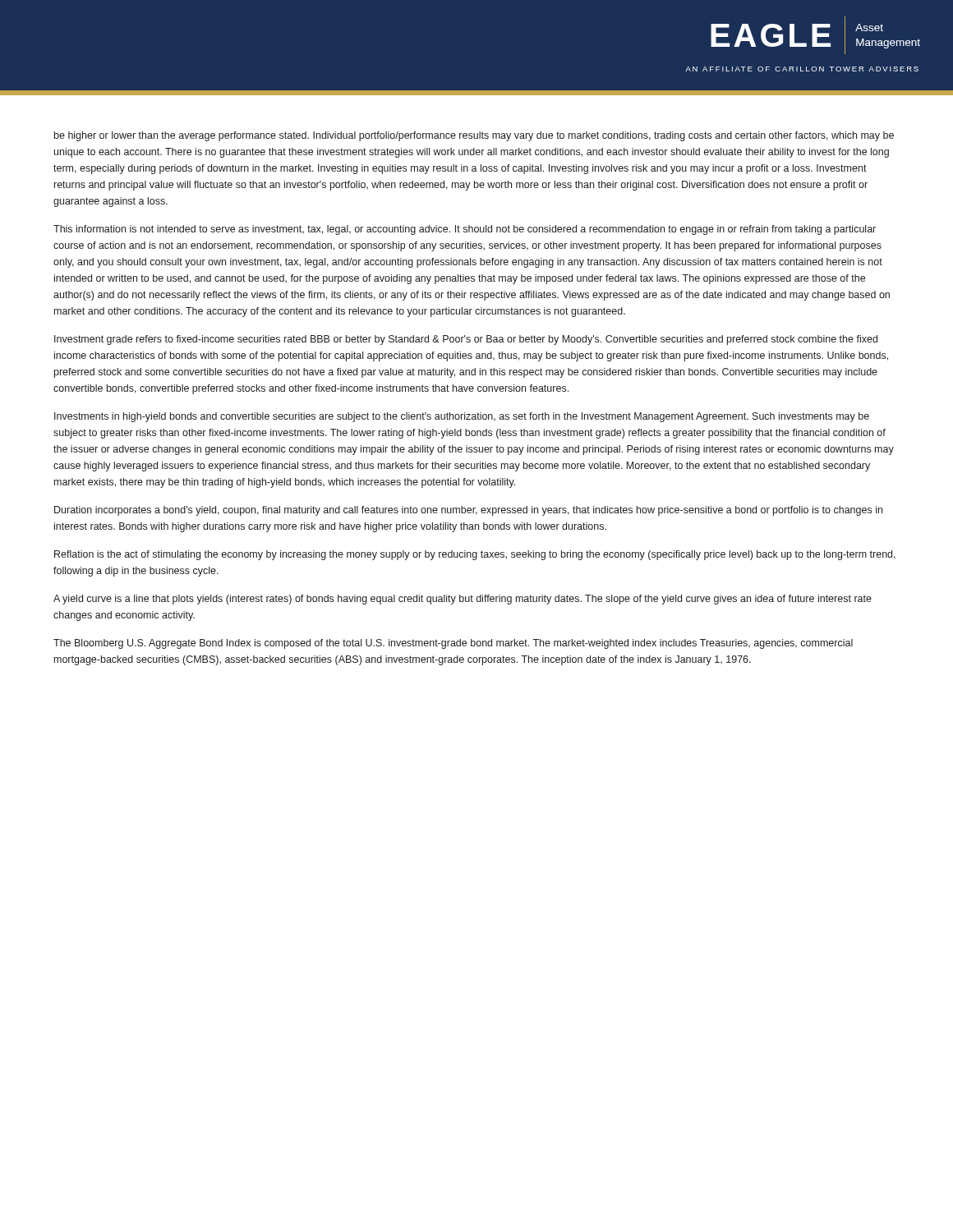Find the text block with the text "A yield curve"

462,607
